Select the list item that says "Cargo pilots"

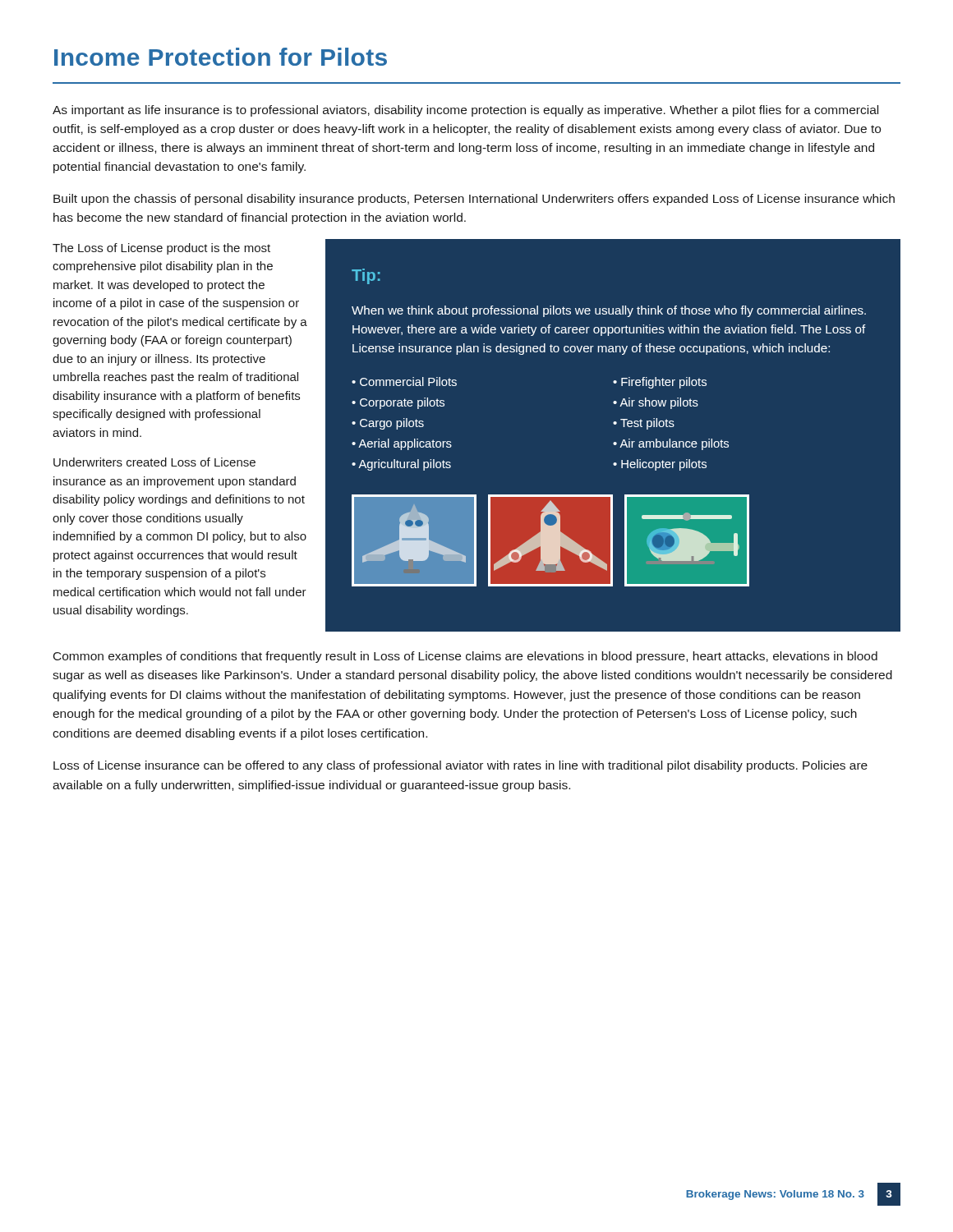(x=388, y=424)
